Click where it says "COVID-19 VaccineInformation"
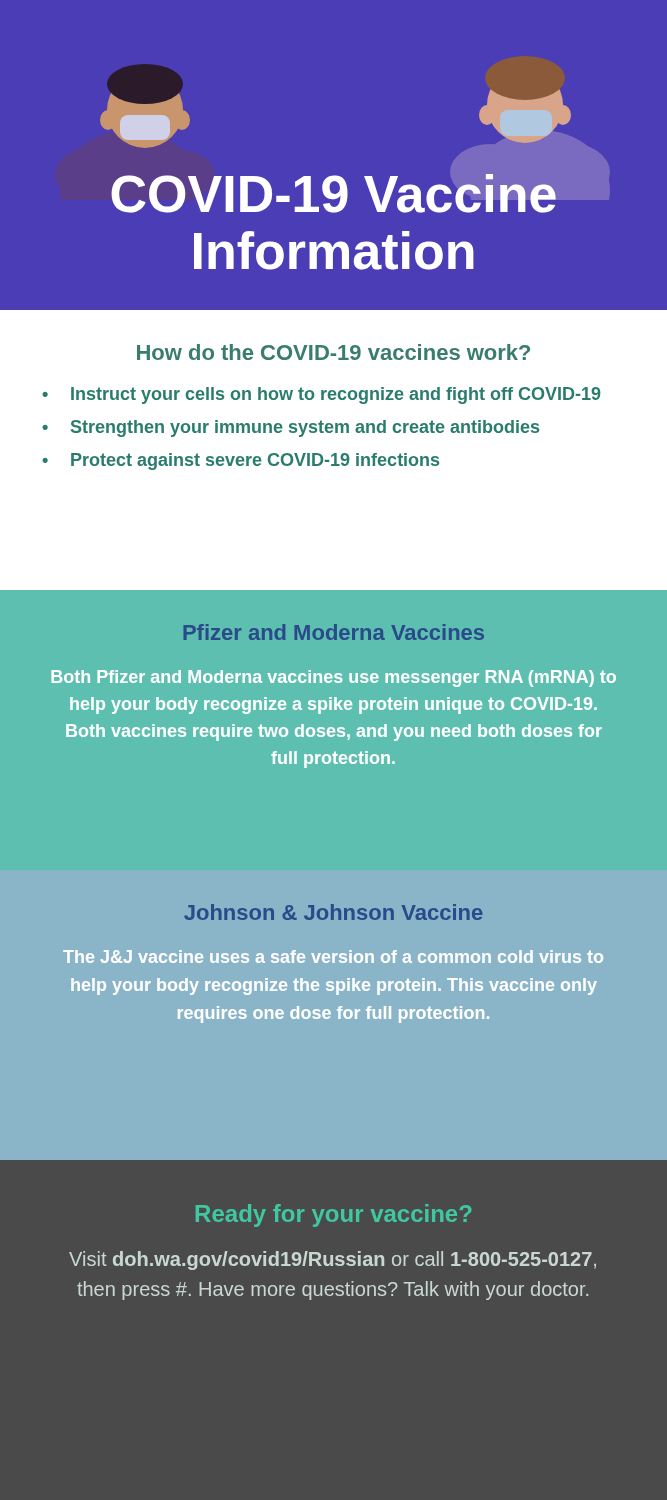The image size is (667, 1500). point(334,223)
